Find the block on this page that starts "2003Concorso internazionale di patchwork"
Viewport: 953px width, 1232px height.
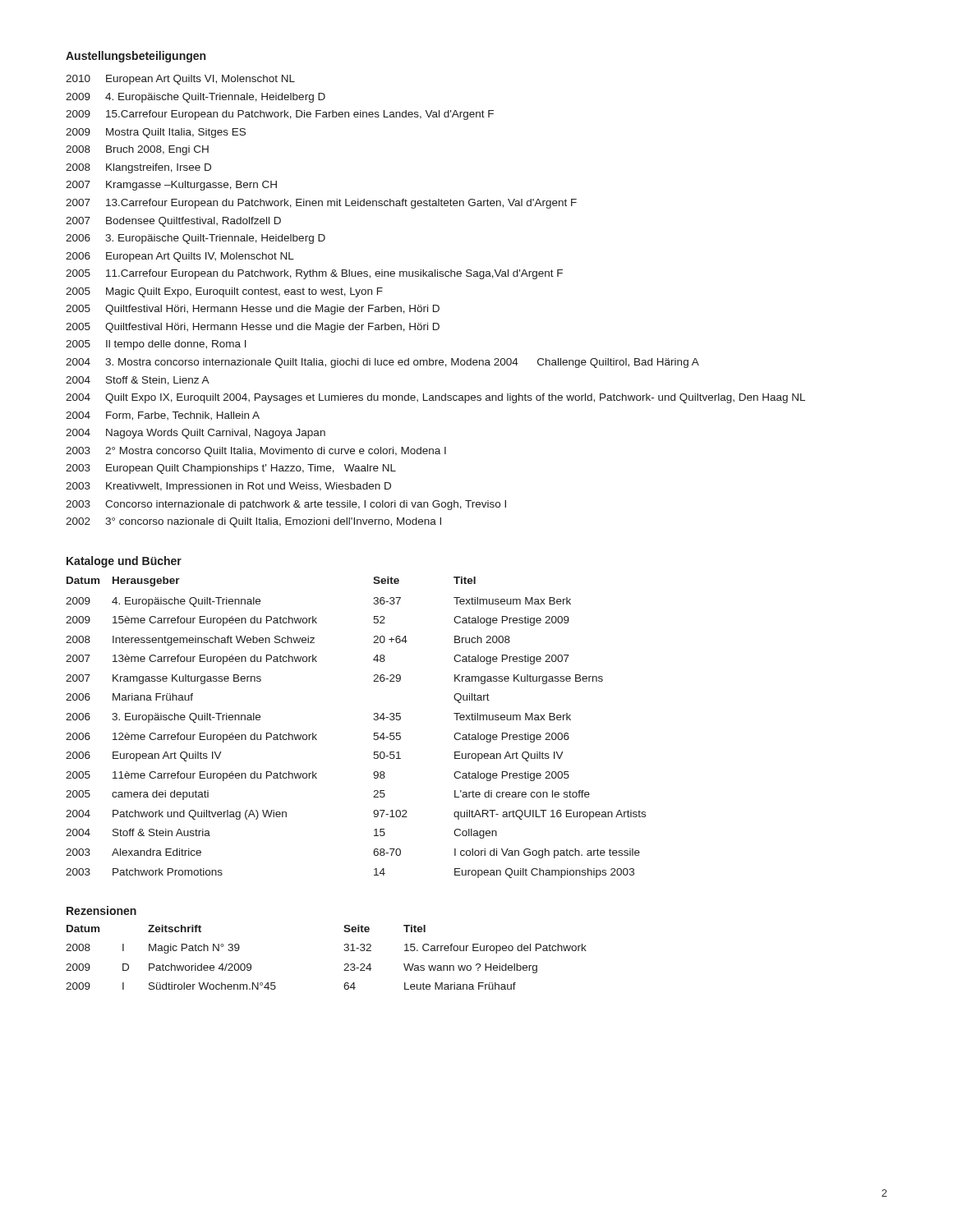click(286, 504)
